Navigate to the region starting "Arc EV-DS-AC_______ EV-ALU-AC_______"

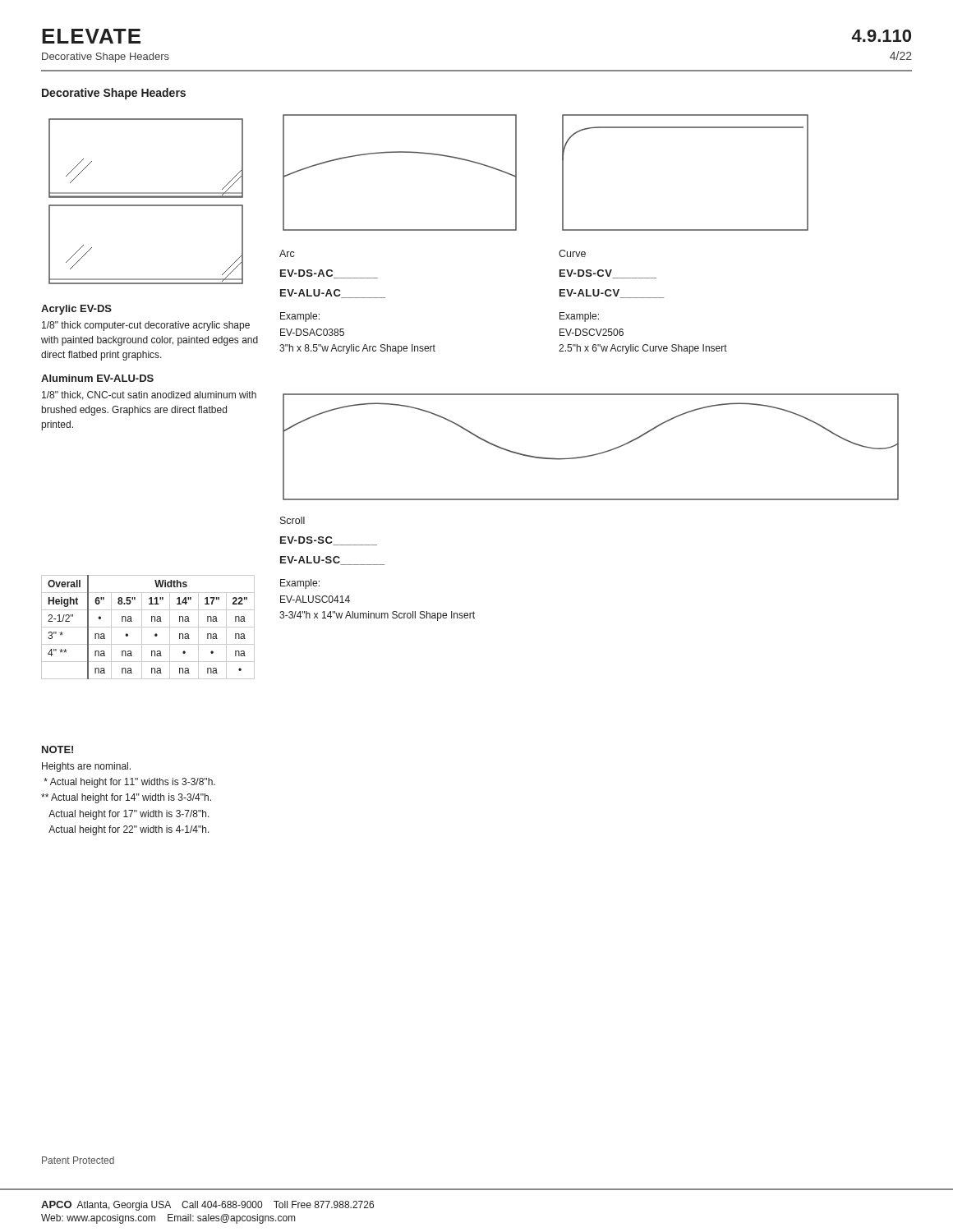click(x=287, y=253)
